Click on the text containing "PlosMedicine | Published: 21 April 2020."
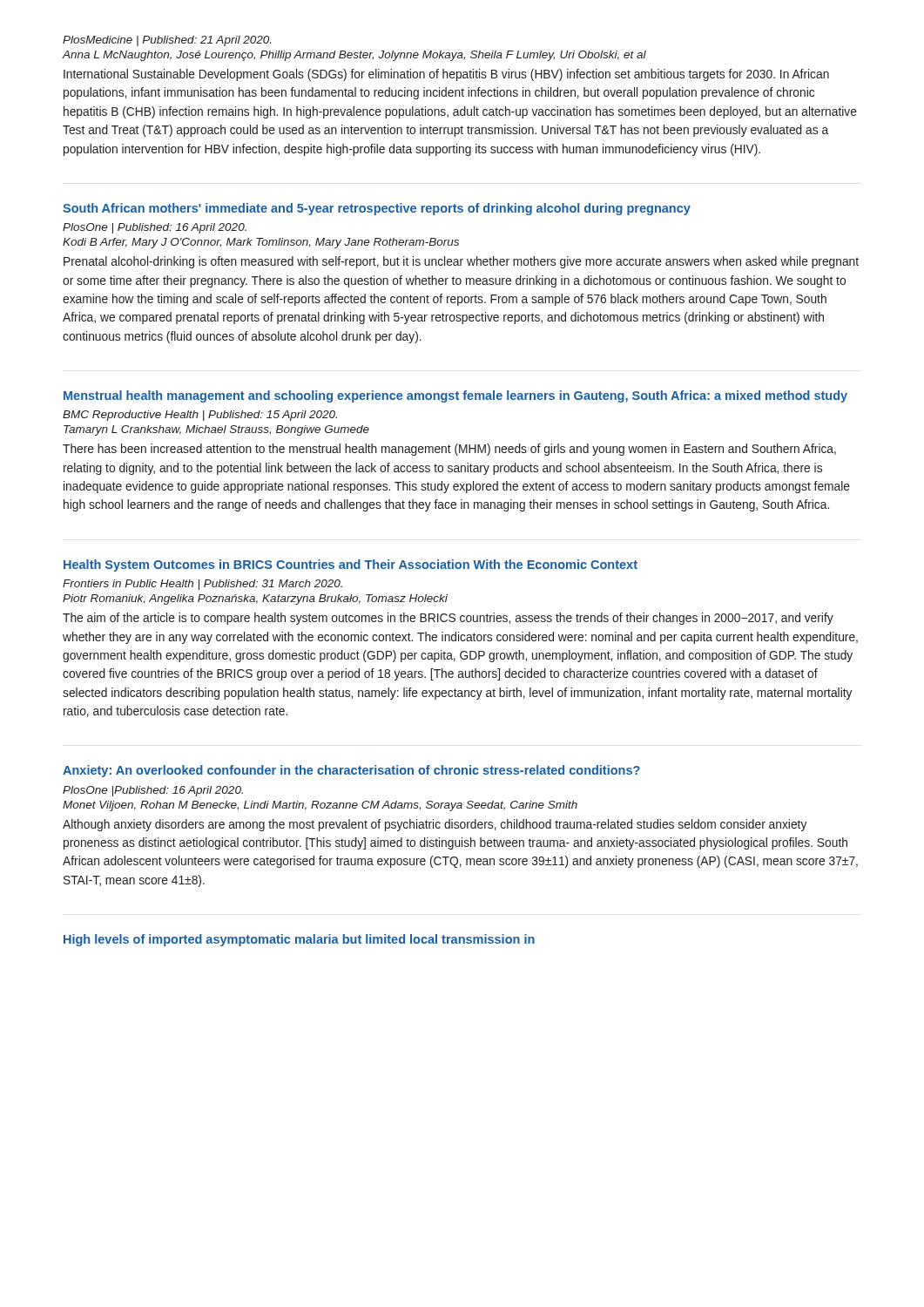Image resolution: width=924 pixels, height=1307 pixels. pos(168,40)
